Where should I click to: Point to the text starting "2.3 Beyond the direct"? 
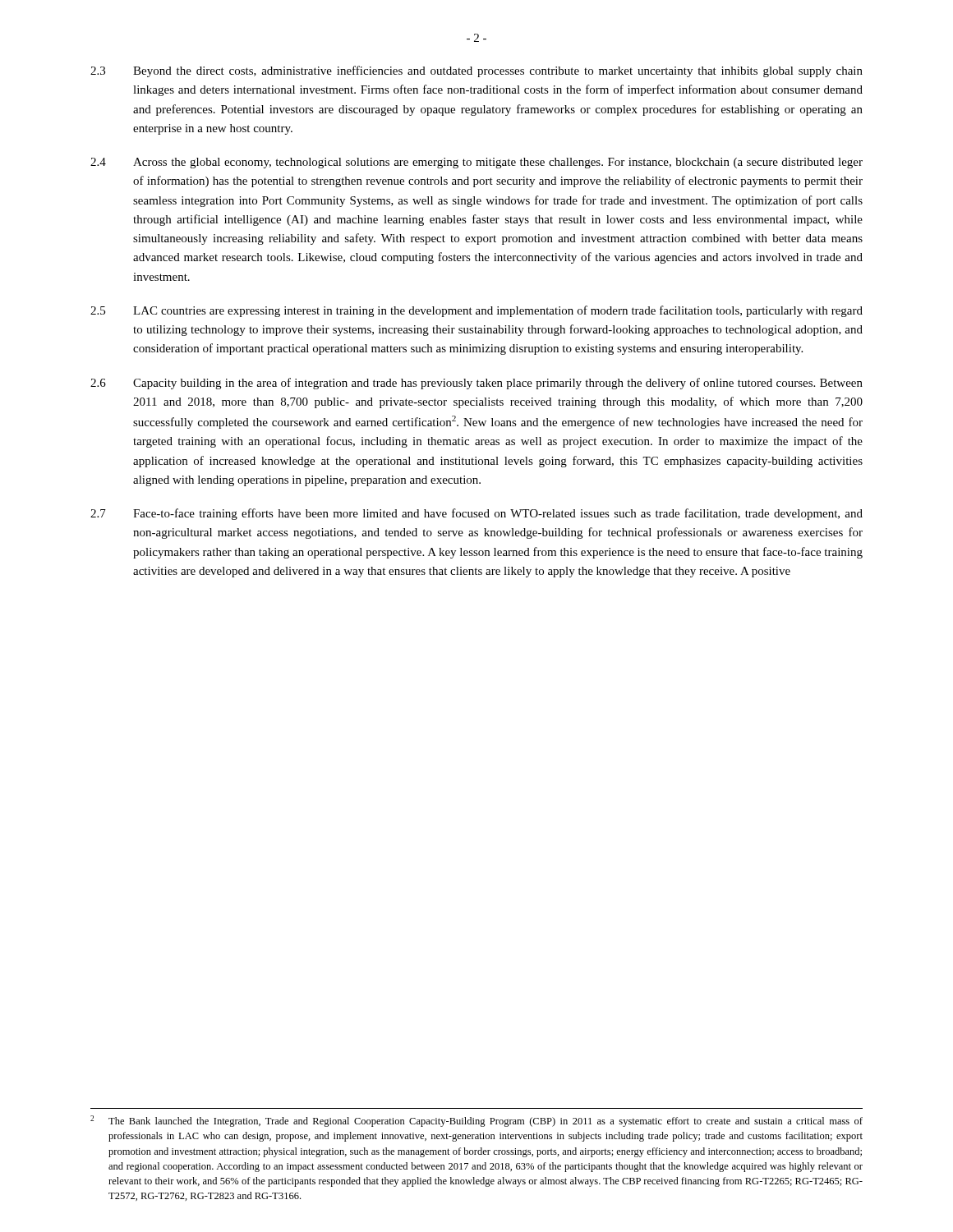[x=476, y=100]
